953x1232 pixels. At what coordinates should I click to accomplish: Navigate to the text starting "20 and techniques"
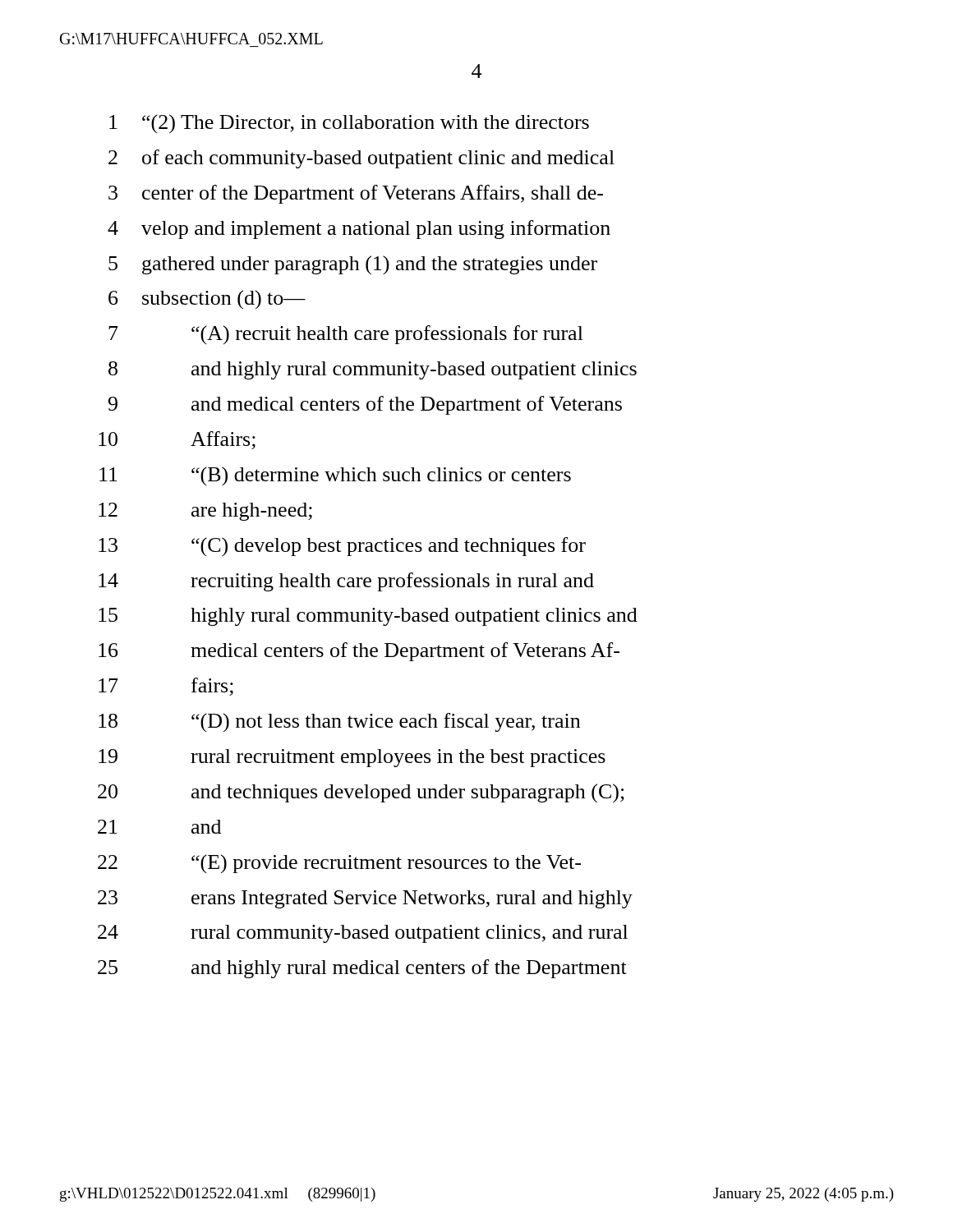[x=476, y=792]
